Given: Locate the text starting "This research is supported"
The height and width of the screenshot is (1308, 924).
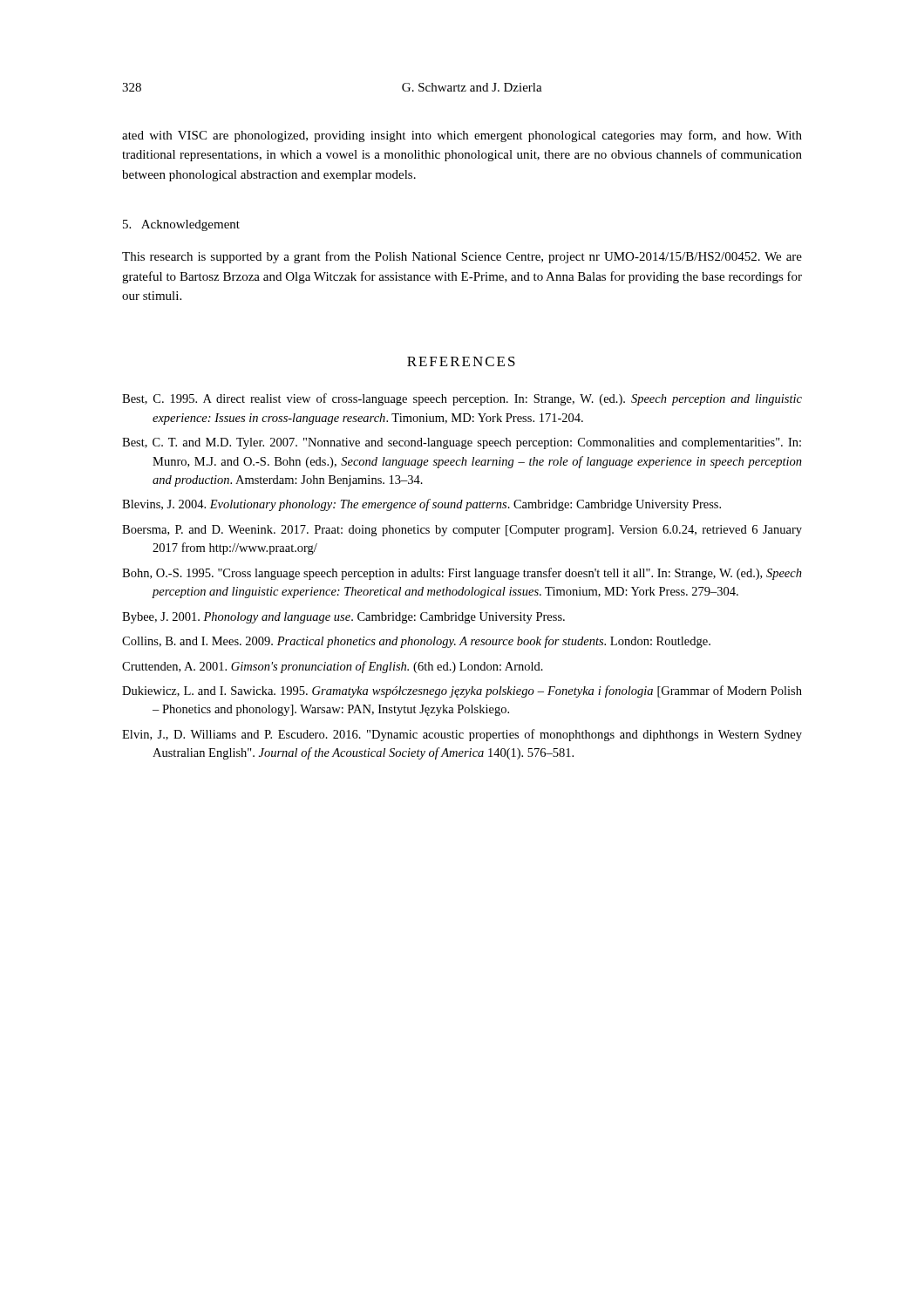Looking at the screenshot, I should [x=462, y=276].
